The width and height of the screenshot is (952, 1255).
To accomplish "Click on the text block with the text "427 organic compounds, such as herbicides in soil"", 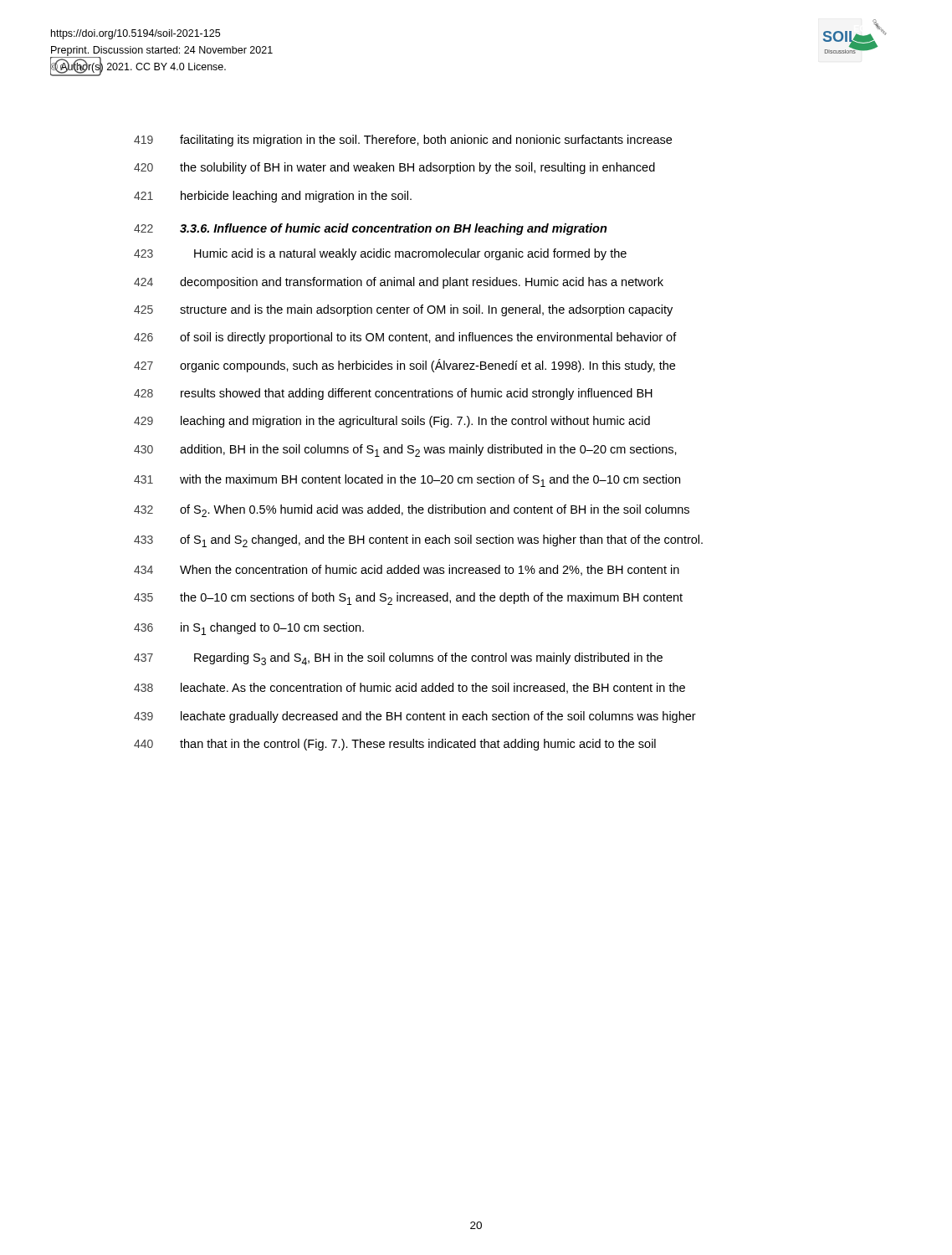I will [501, 366].
